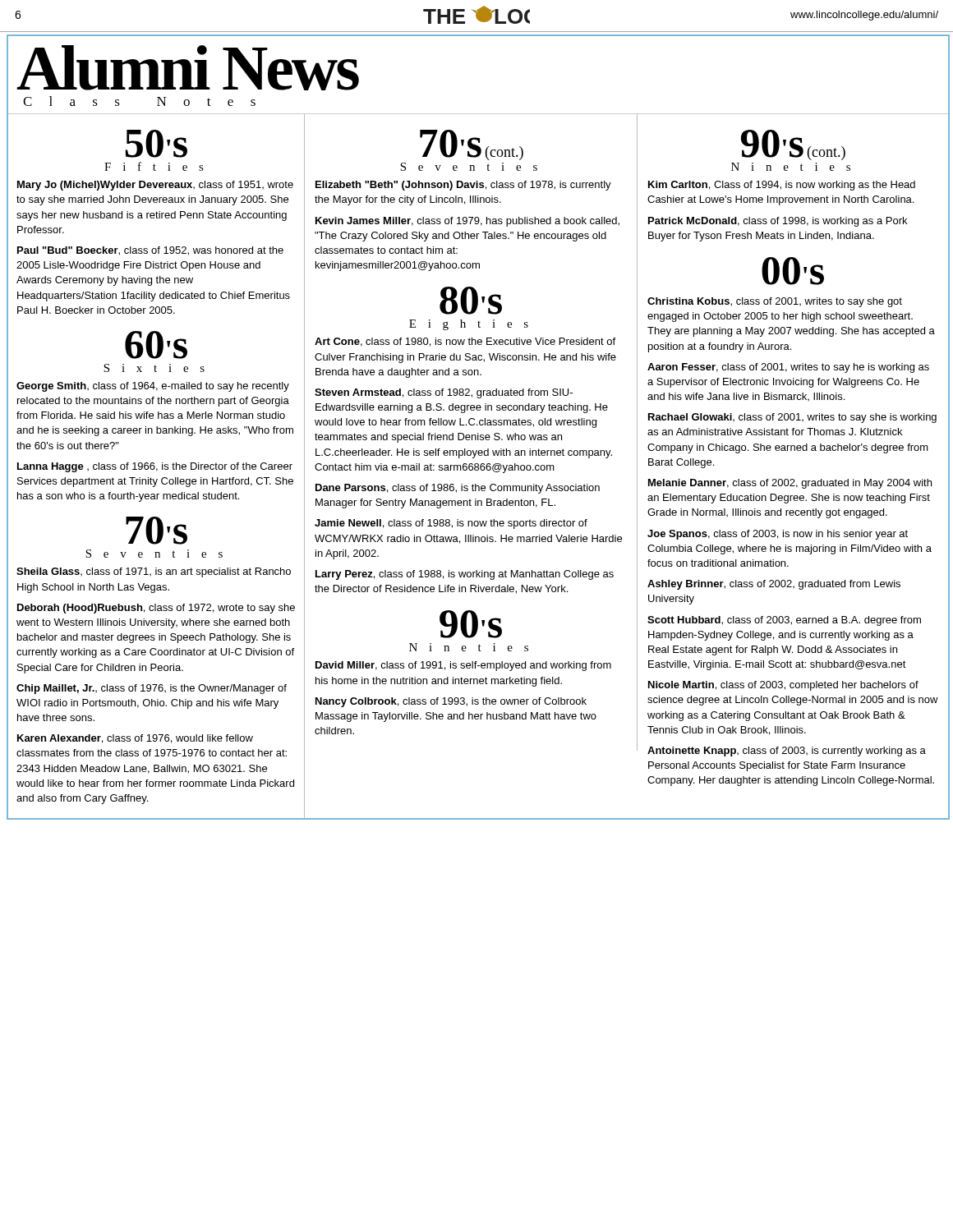Click the passage that begins "Nancy Colbrook, class of 1993, is the owner"

[x=456, y=716]
